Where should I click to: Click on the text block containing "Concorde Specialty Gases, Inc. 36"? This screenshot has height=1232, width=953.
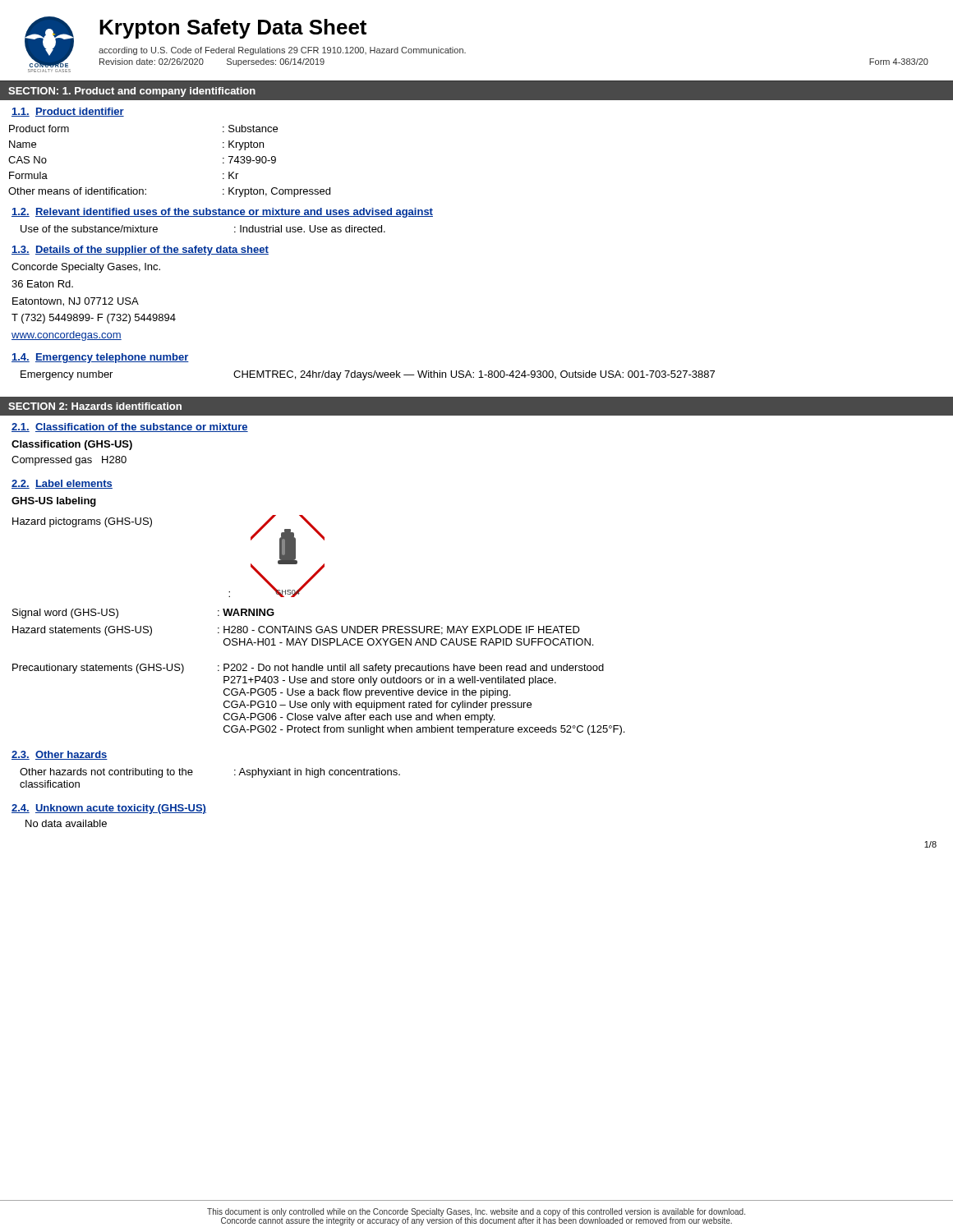tap(94, 301)
